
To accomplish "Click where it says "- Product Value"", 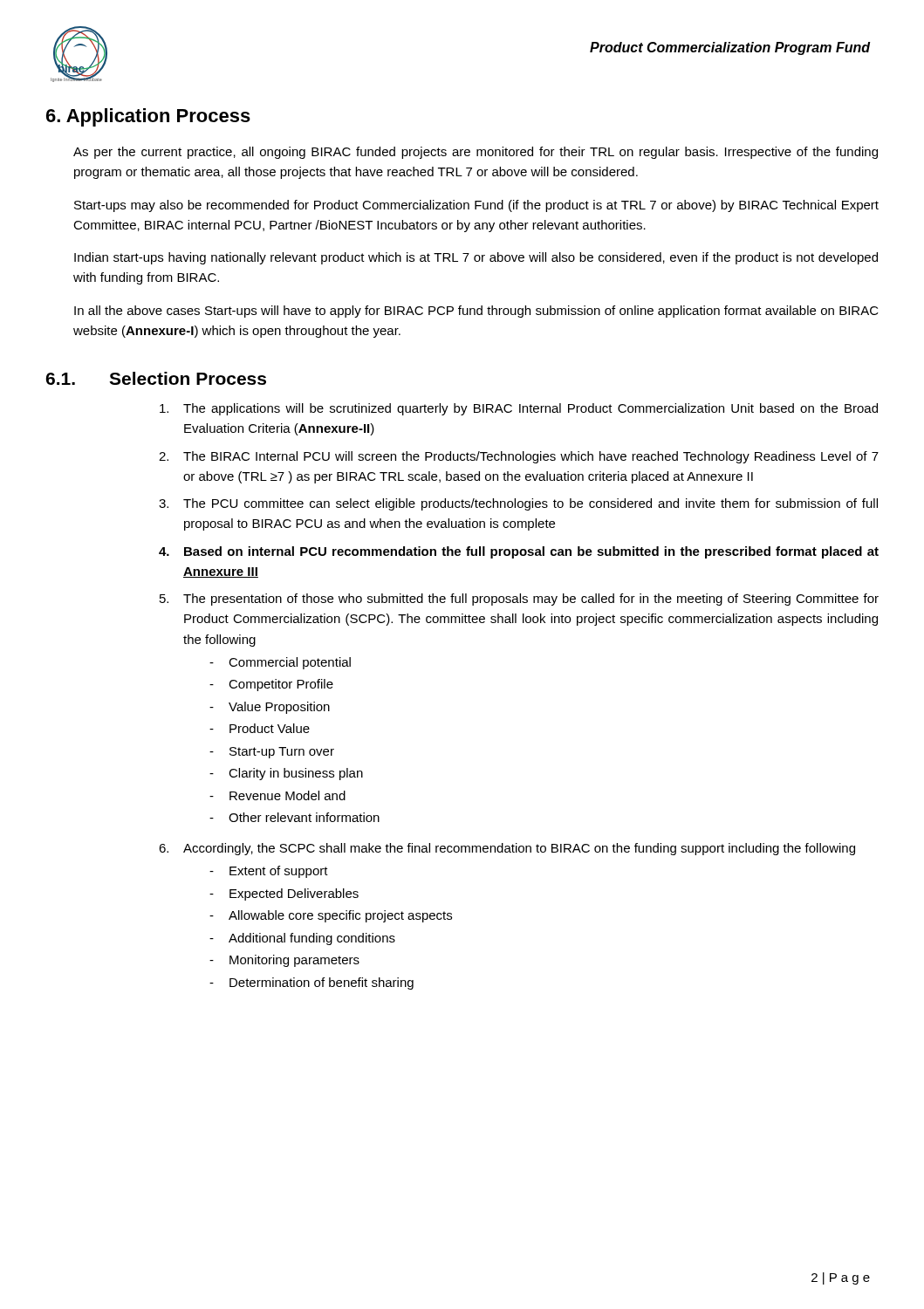I will pos(260,728).
